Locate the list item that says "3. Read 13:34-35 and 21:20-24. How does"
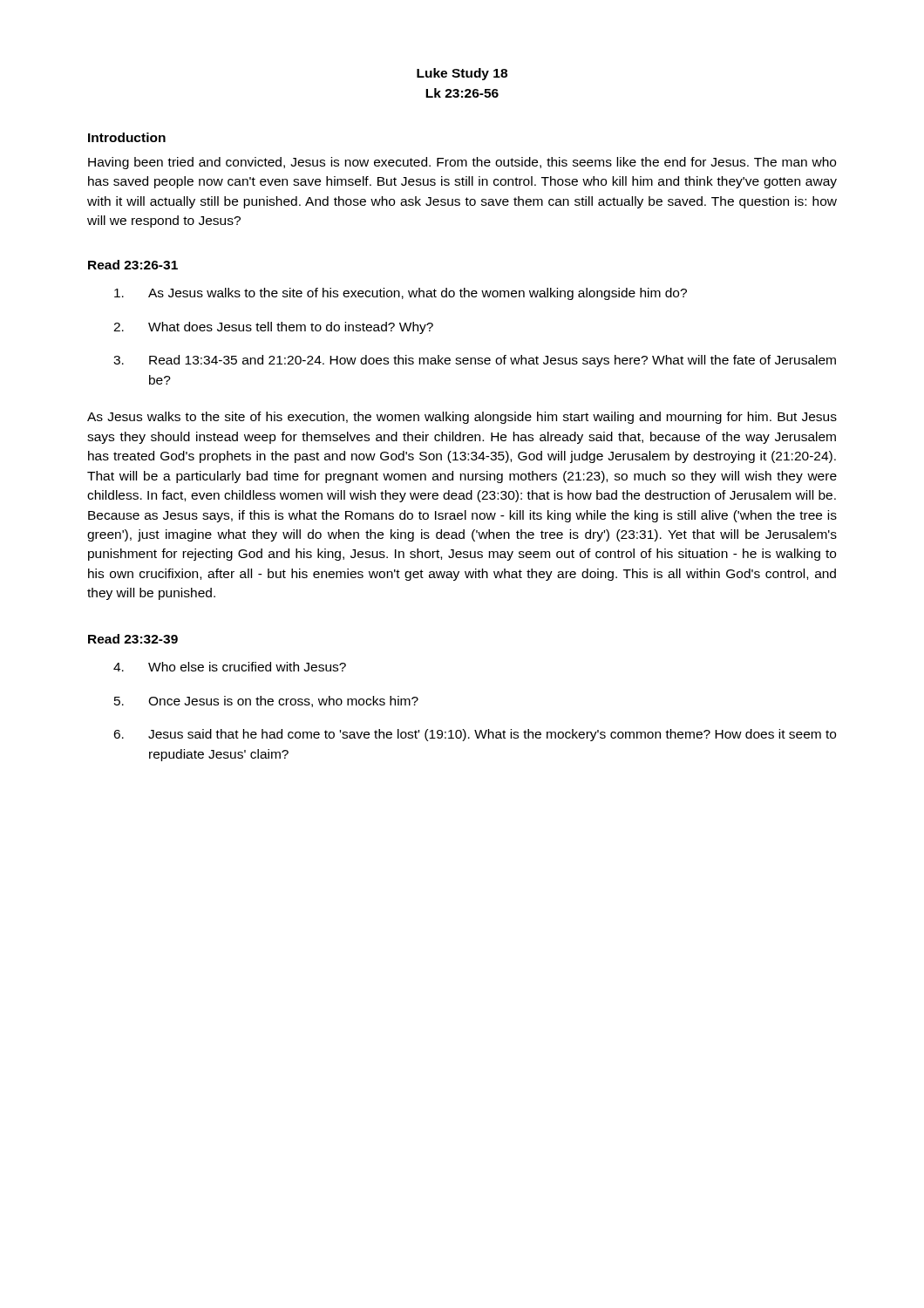Image resolution: width=924 pixels, height=1308 pixels. (462, 370)
